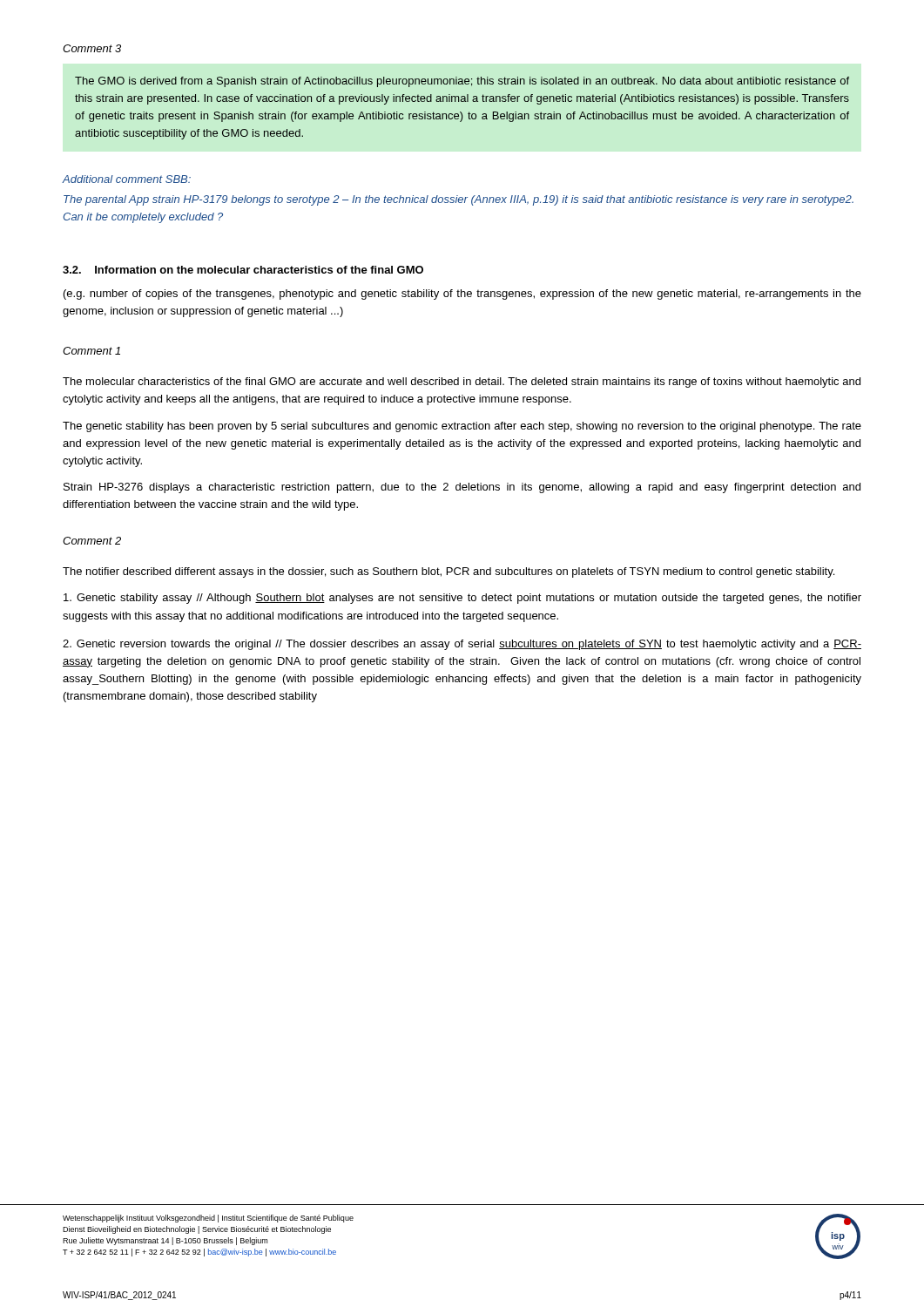Find the passage starting "Strain HP-3276 displays a"
This screenshot has width=924, height=1307.
[462, 495]
